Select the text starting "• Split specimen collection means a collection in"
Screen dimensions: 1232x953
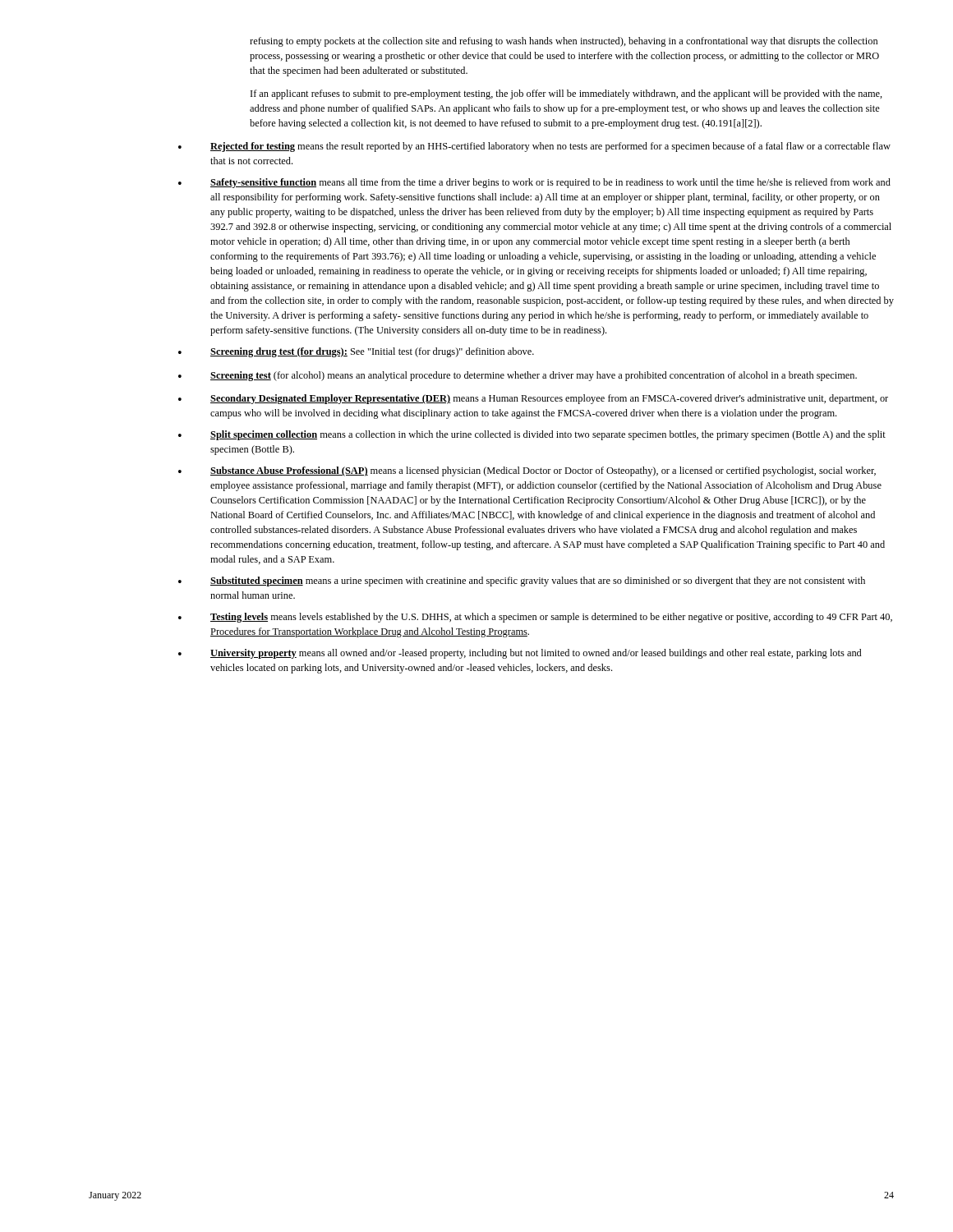(491, 443)
